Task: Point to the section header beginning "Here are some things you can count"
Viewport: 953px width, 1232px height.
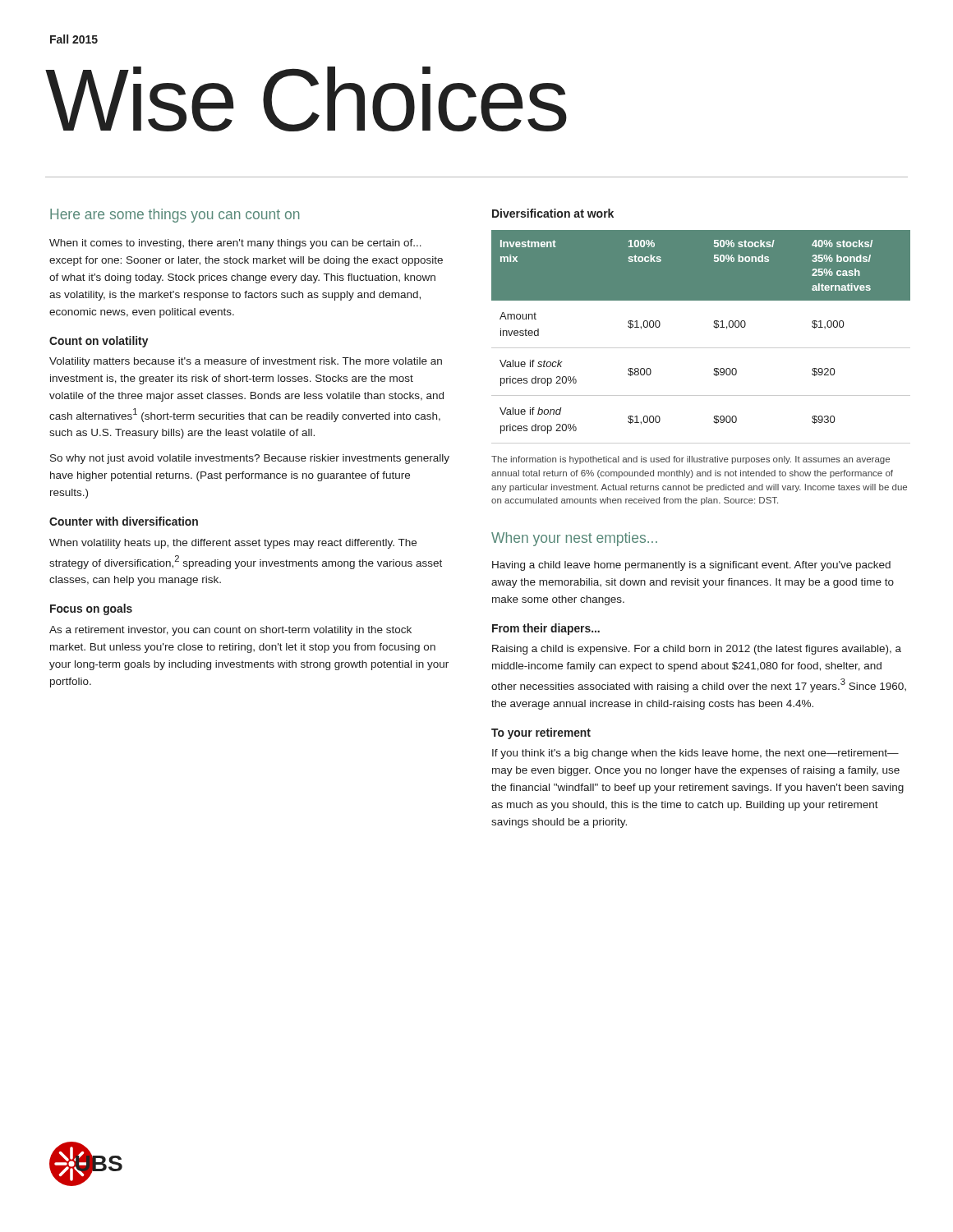Action: tap(175, 214)
